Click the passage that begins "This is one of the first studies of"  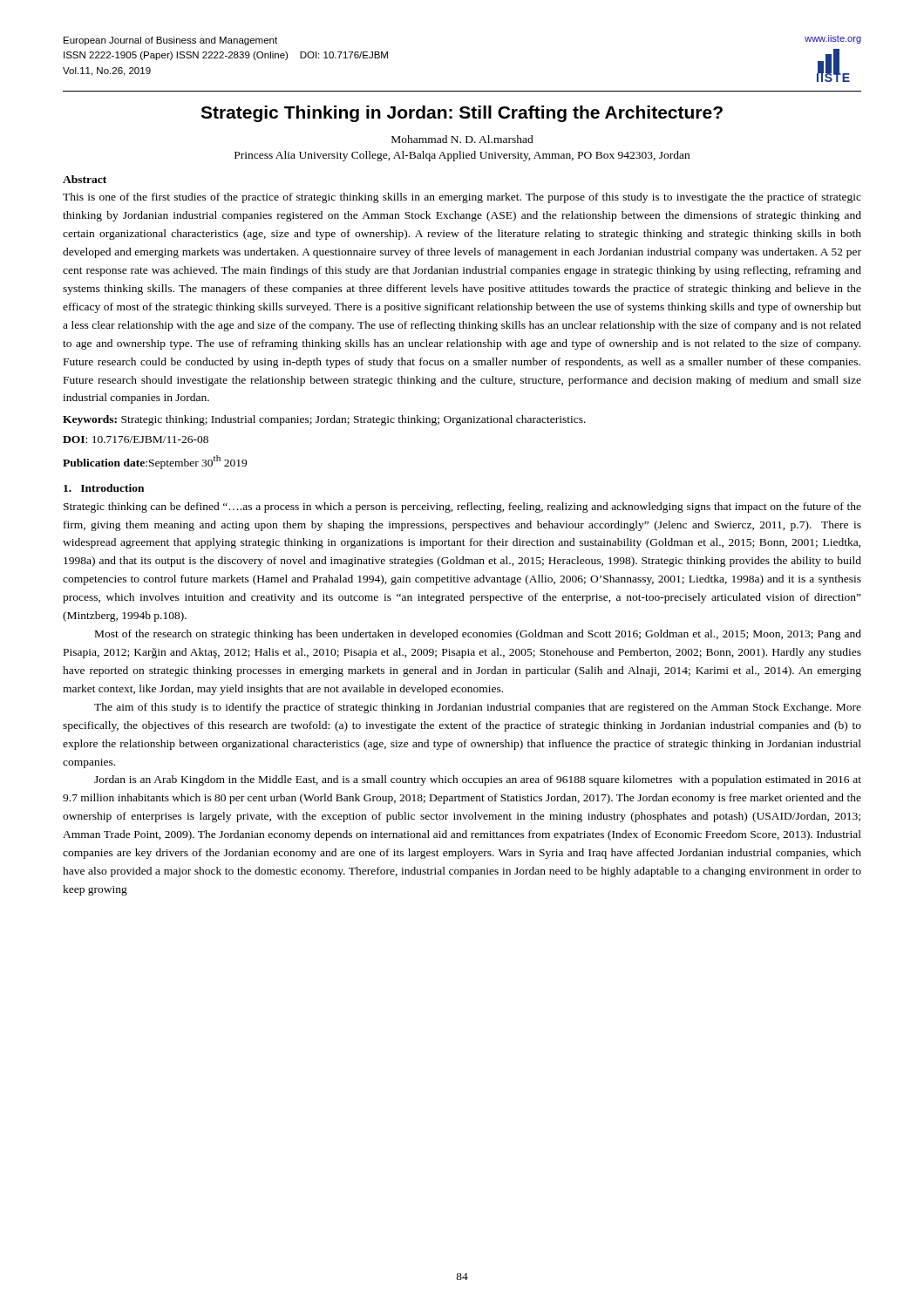pos(462,297)
